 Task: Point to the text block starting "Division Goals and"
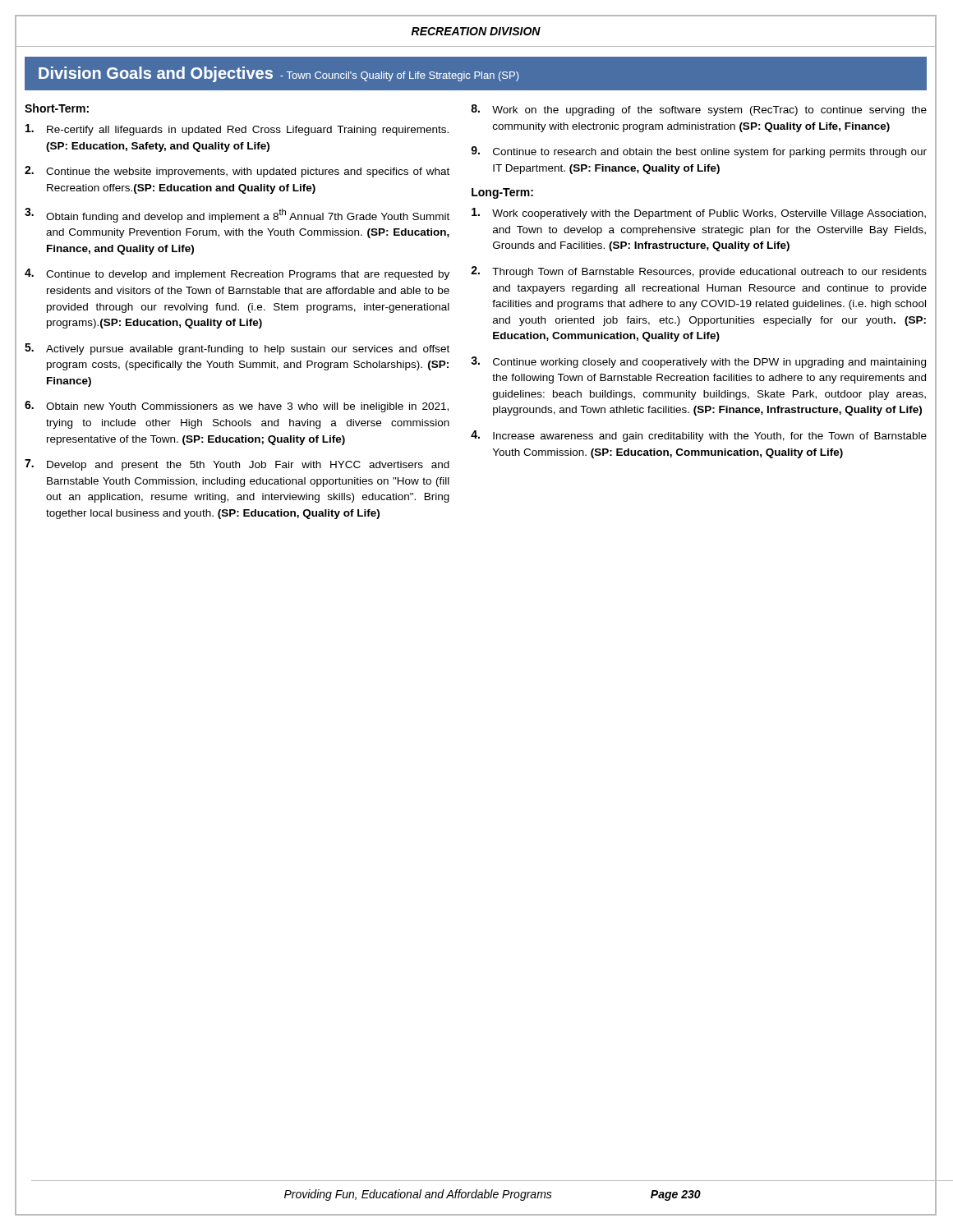(279, 73)
